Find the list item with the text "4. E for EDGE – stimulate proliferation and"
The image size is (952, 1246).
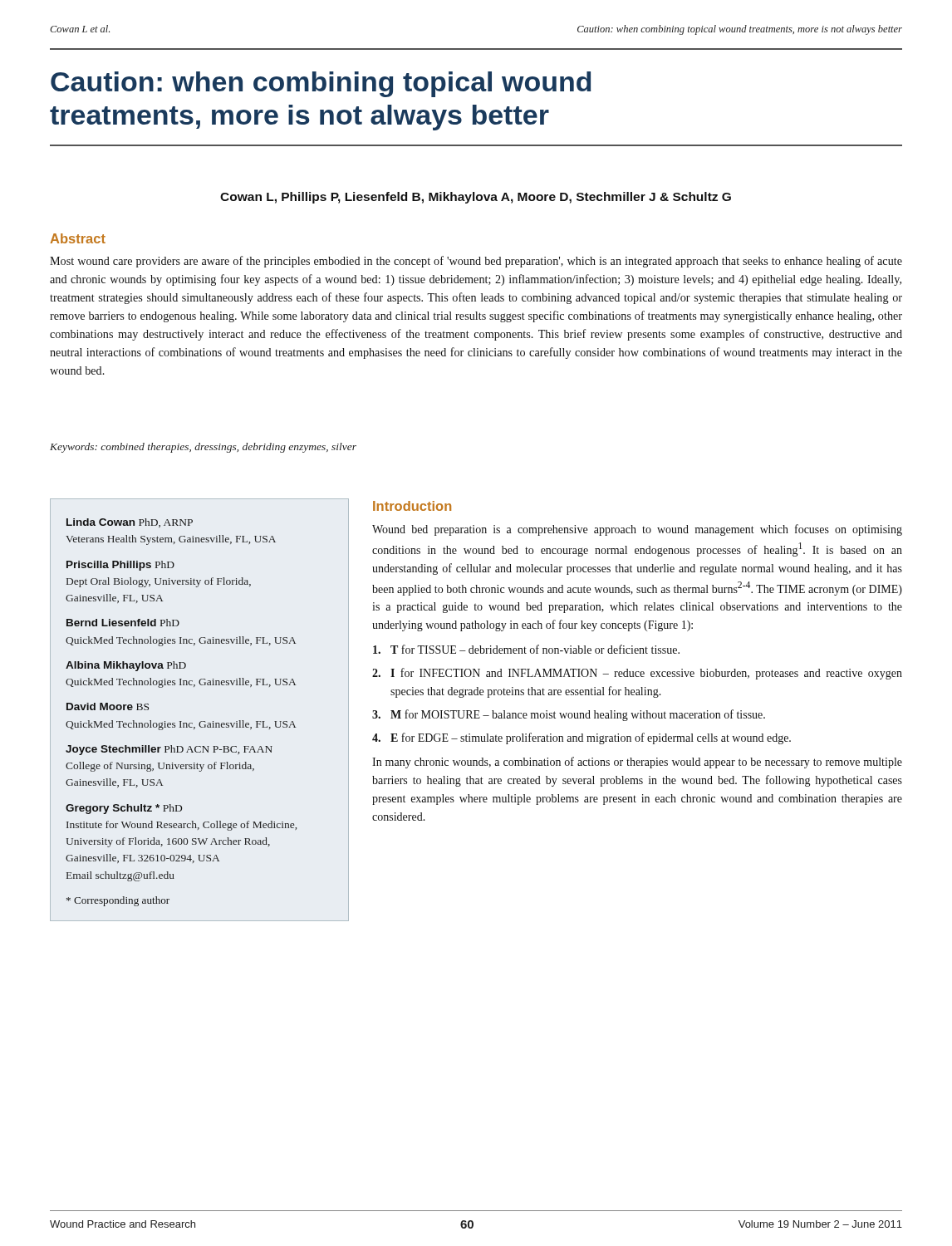tap(637, 738)
